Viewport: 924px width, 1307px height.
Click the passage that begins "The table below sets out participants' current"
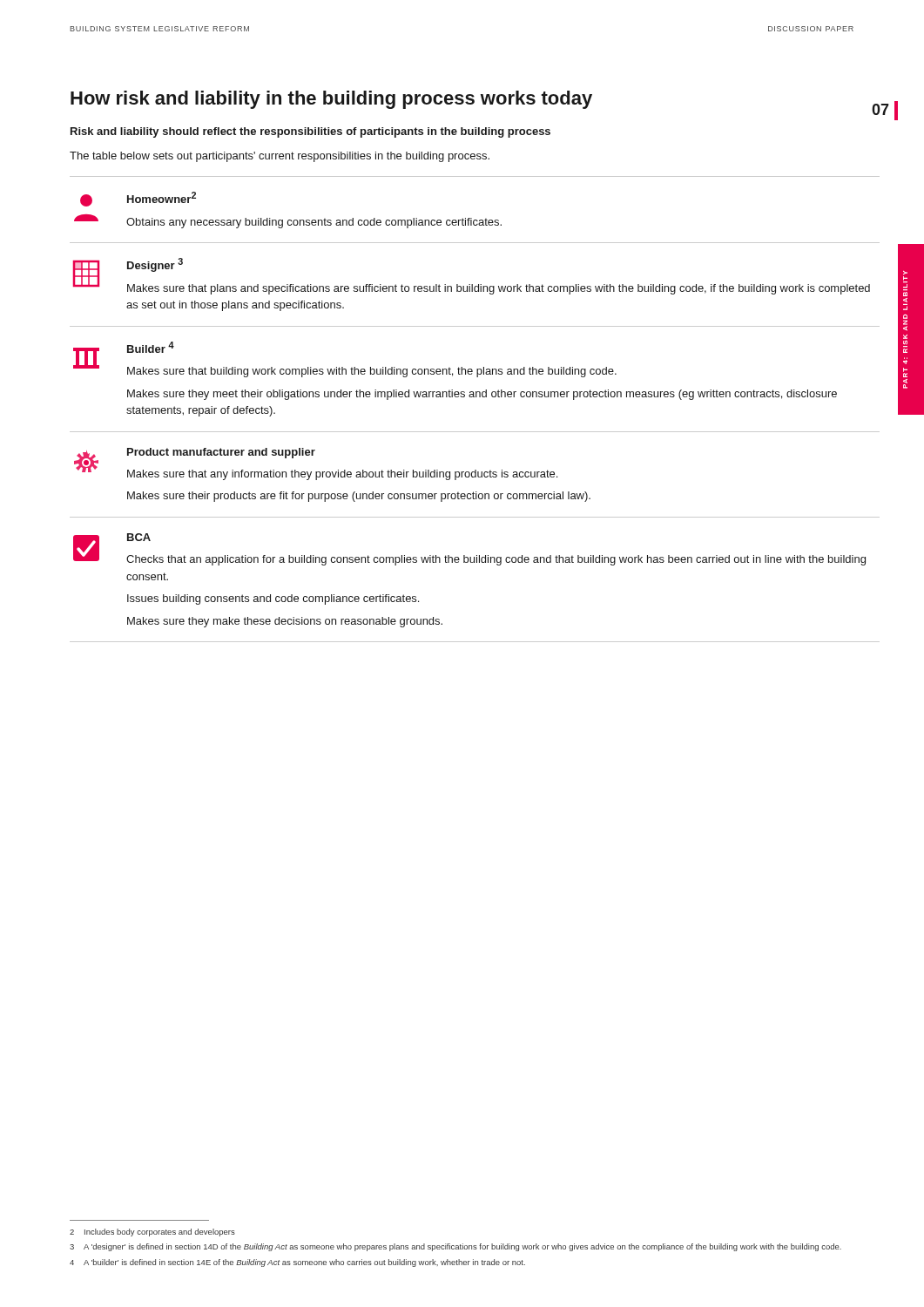280,155
